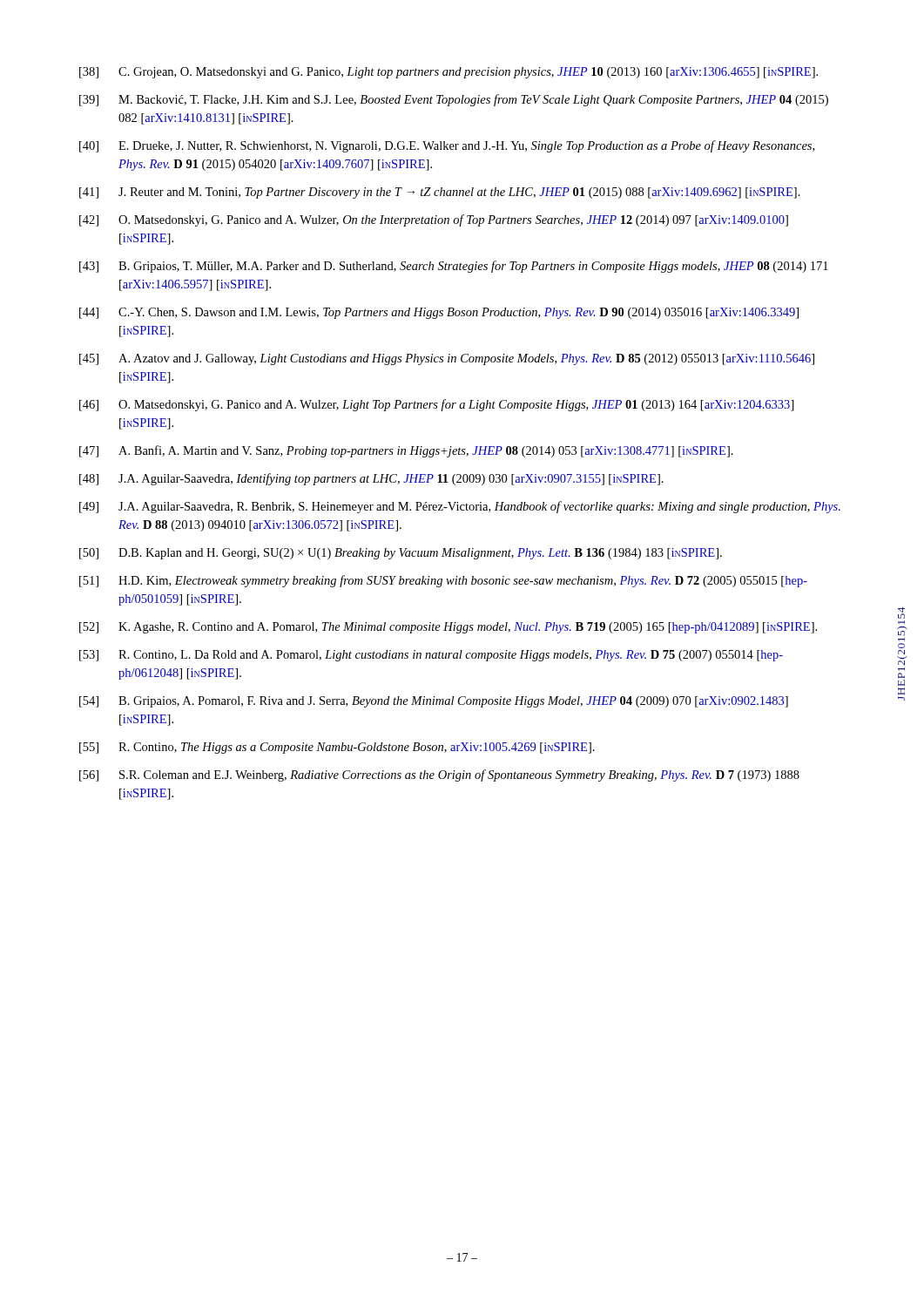Locate the list item that says "[53] R. Contino, L."
The image size is (924, 1307).
tap(462, 664)
